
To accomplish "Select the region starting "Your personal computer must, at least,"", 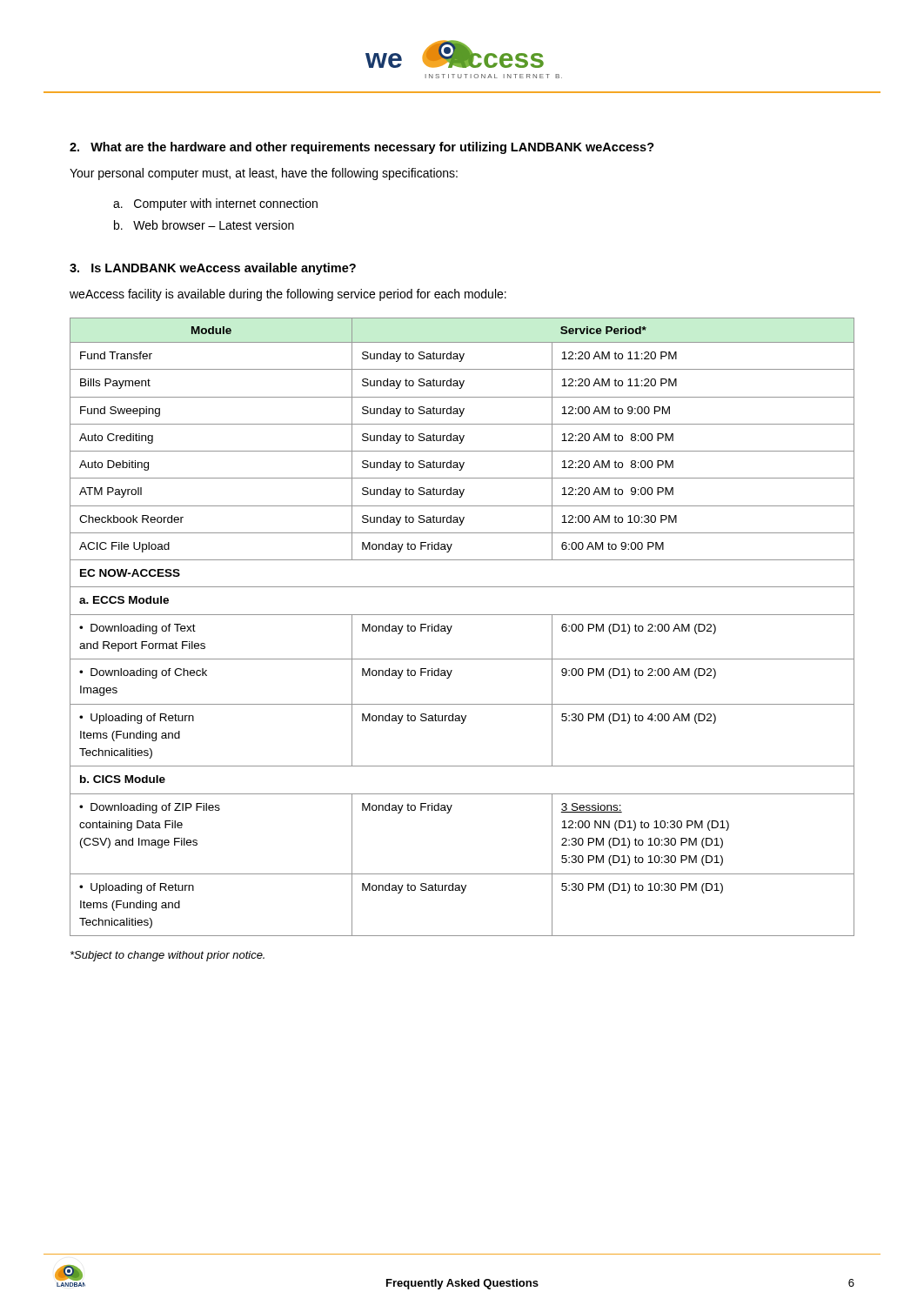I will [264, 173].
